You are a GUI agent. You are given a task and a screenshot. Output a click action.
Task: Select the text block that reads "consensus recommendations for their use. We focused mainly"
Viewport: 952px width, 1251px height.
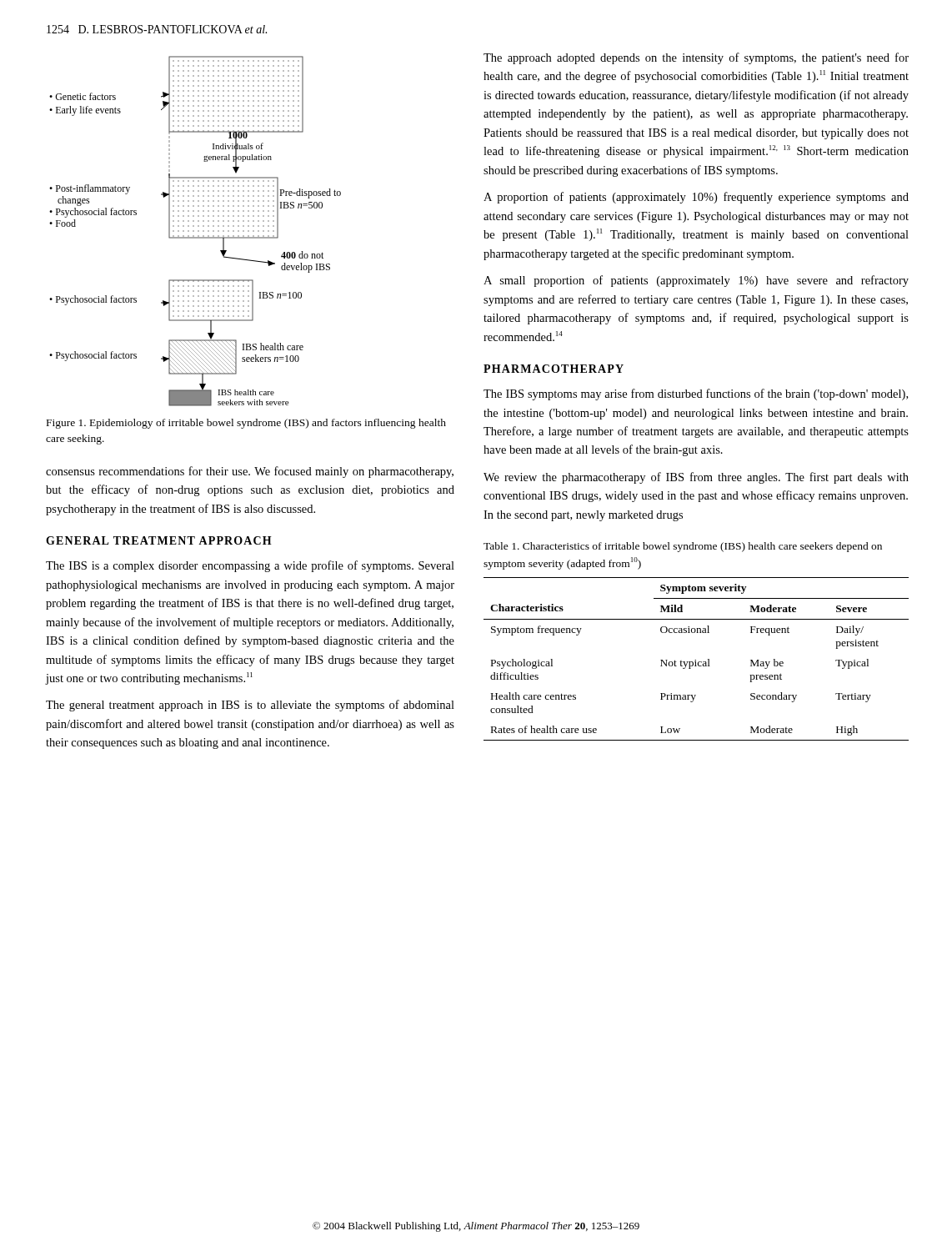click(250, 490)
